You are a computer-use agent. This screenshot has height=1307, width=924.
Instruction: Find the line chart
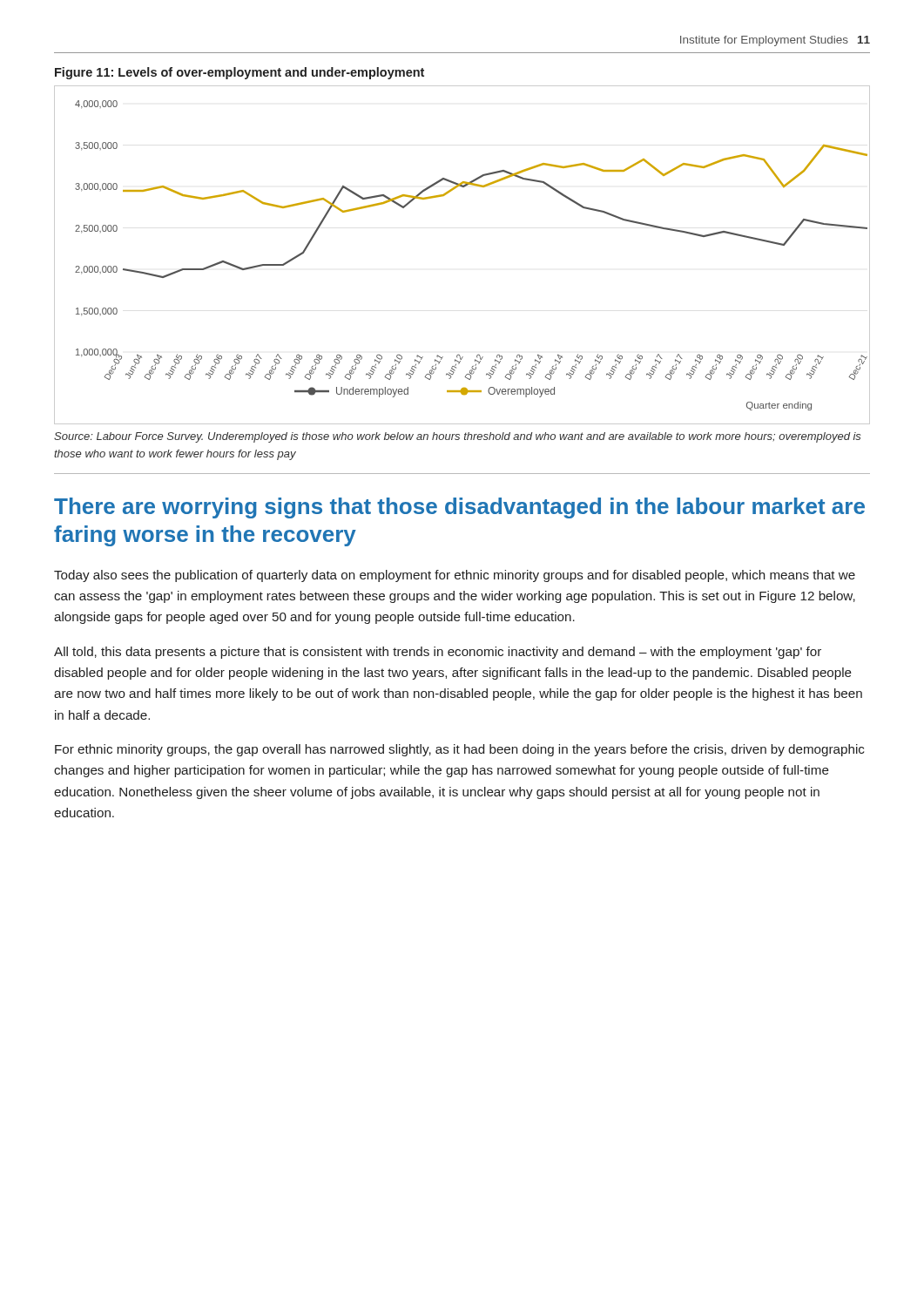point(462,255)
